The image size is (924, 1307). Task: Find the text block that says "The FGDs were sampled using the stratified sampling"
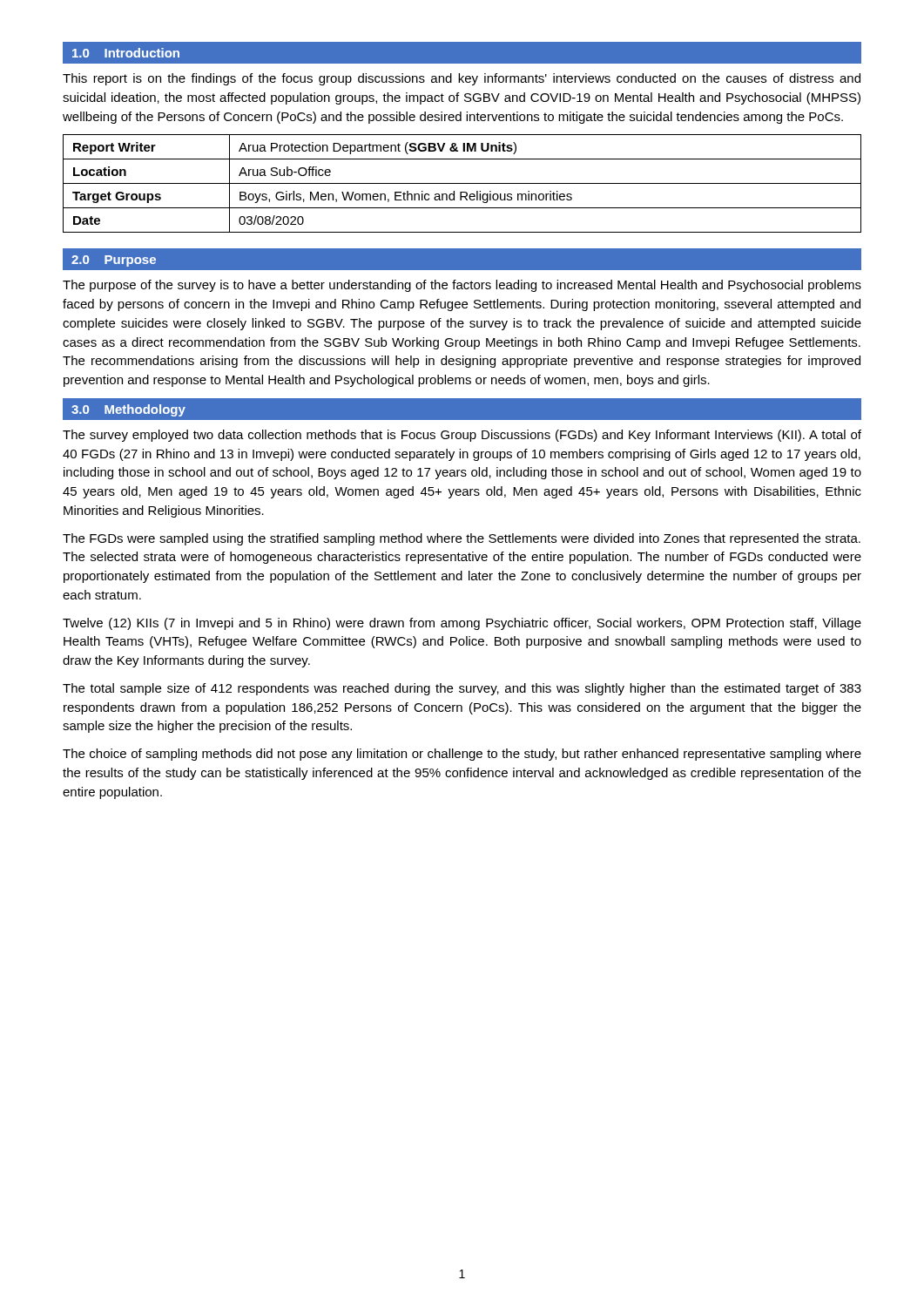click(462, 566)
